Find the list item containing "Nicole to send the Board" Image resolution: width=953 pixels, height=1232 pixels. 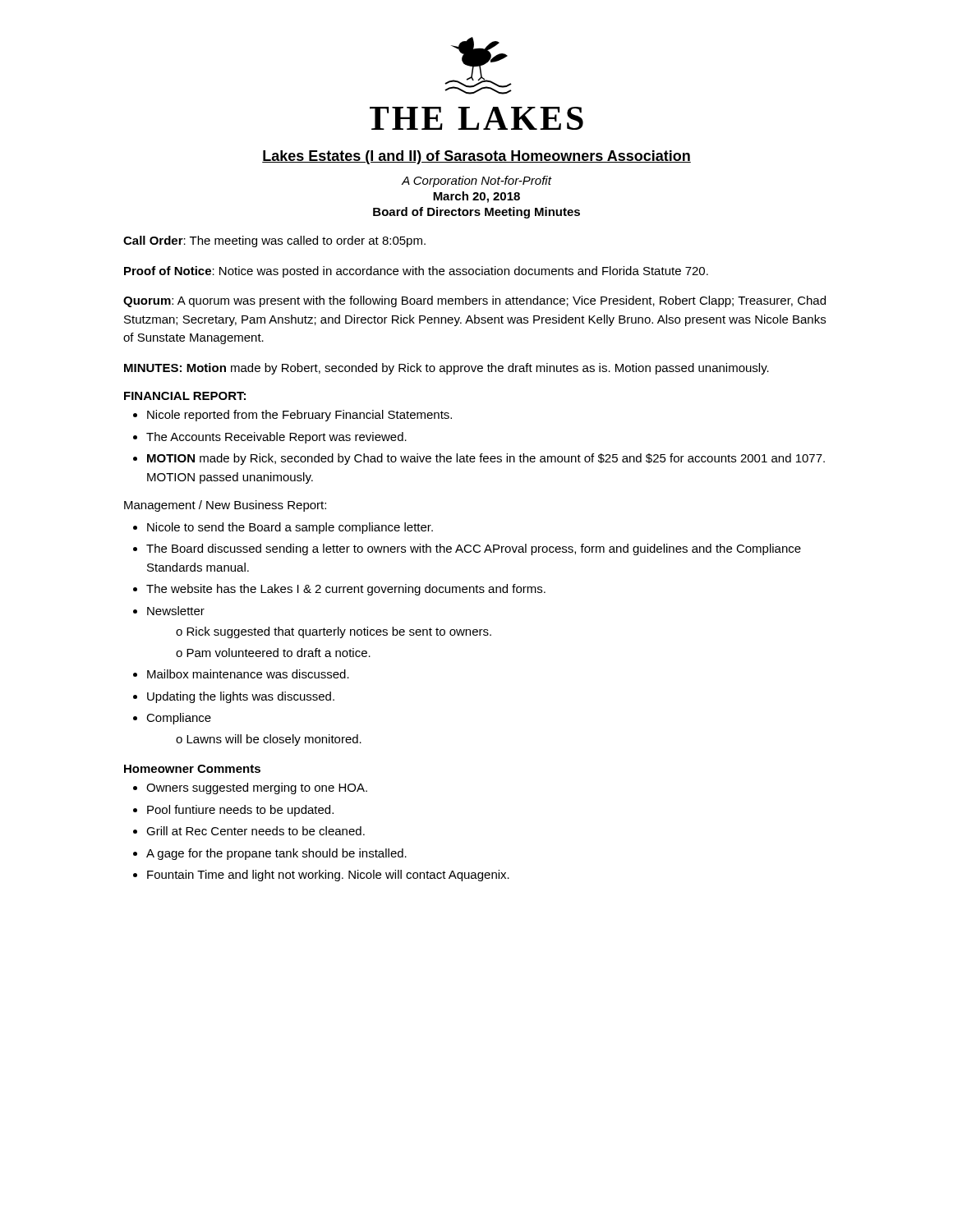[283, 528]
